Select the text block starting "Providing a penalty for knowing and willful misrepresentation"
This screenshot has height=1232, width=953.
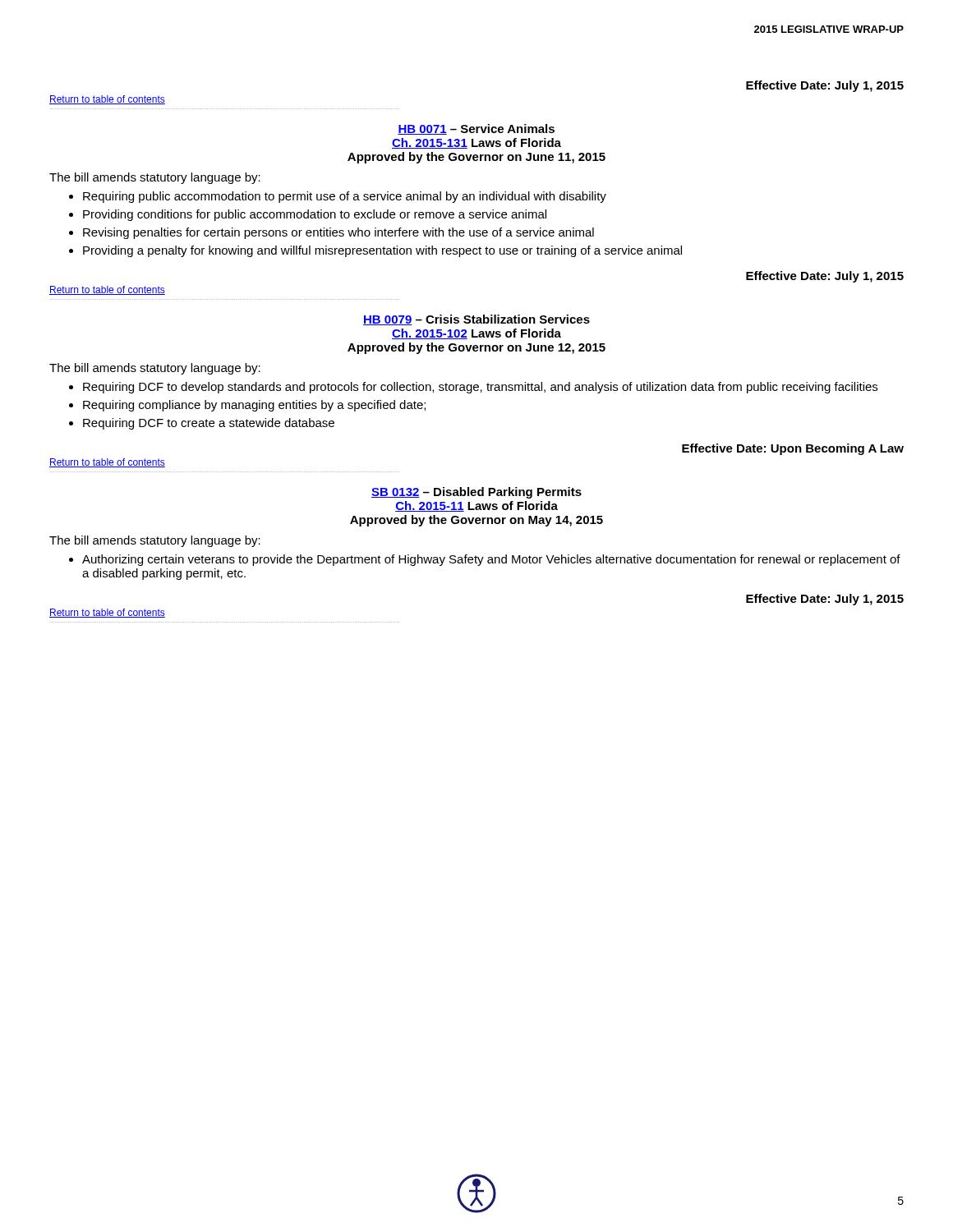click(x=383, y=250)
